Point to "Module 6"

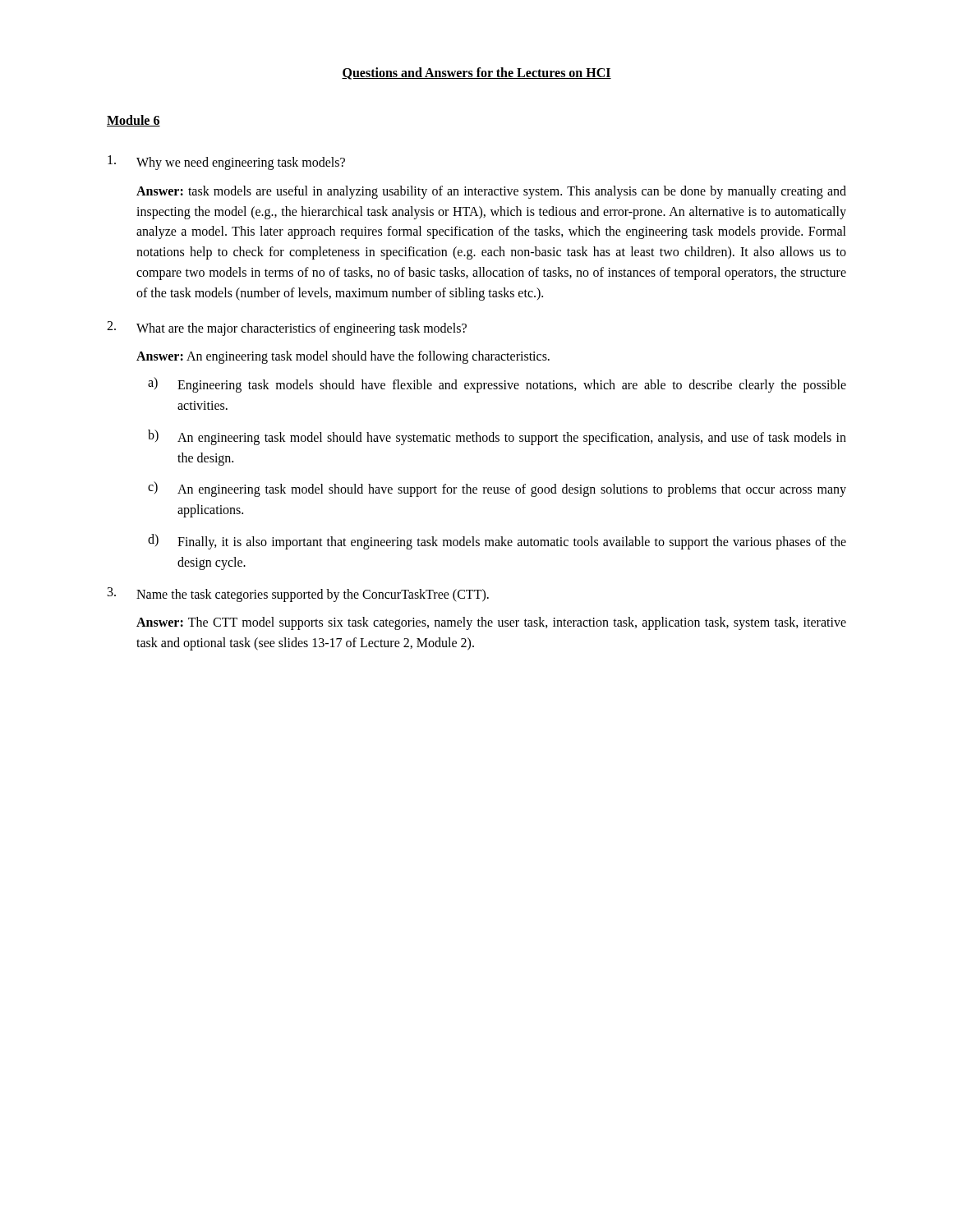(x=133, y=120)
